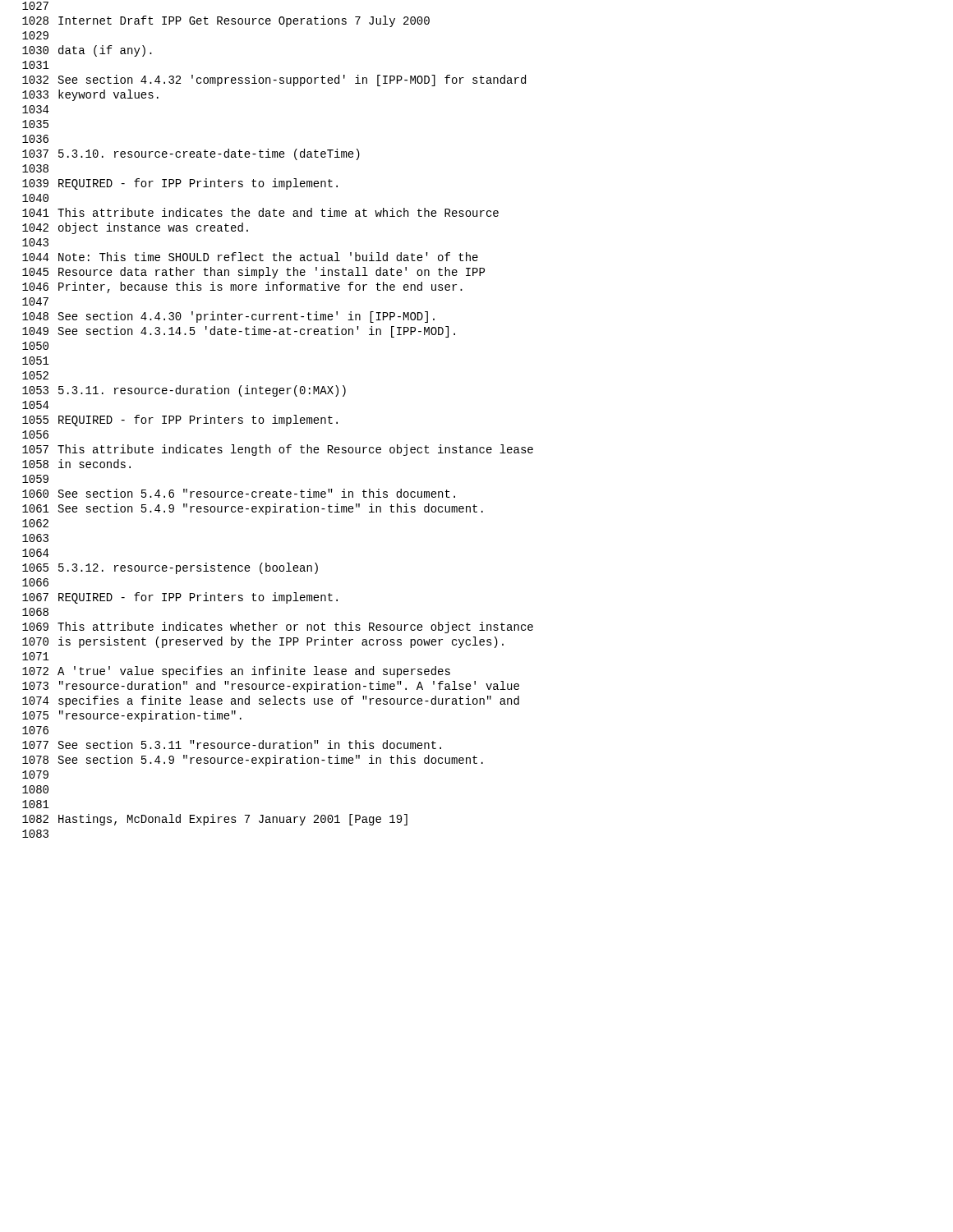
Task: Select the text block starting "1044 Note: This time SHOULD reflect the actual"
Action: pos(476,274)
